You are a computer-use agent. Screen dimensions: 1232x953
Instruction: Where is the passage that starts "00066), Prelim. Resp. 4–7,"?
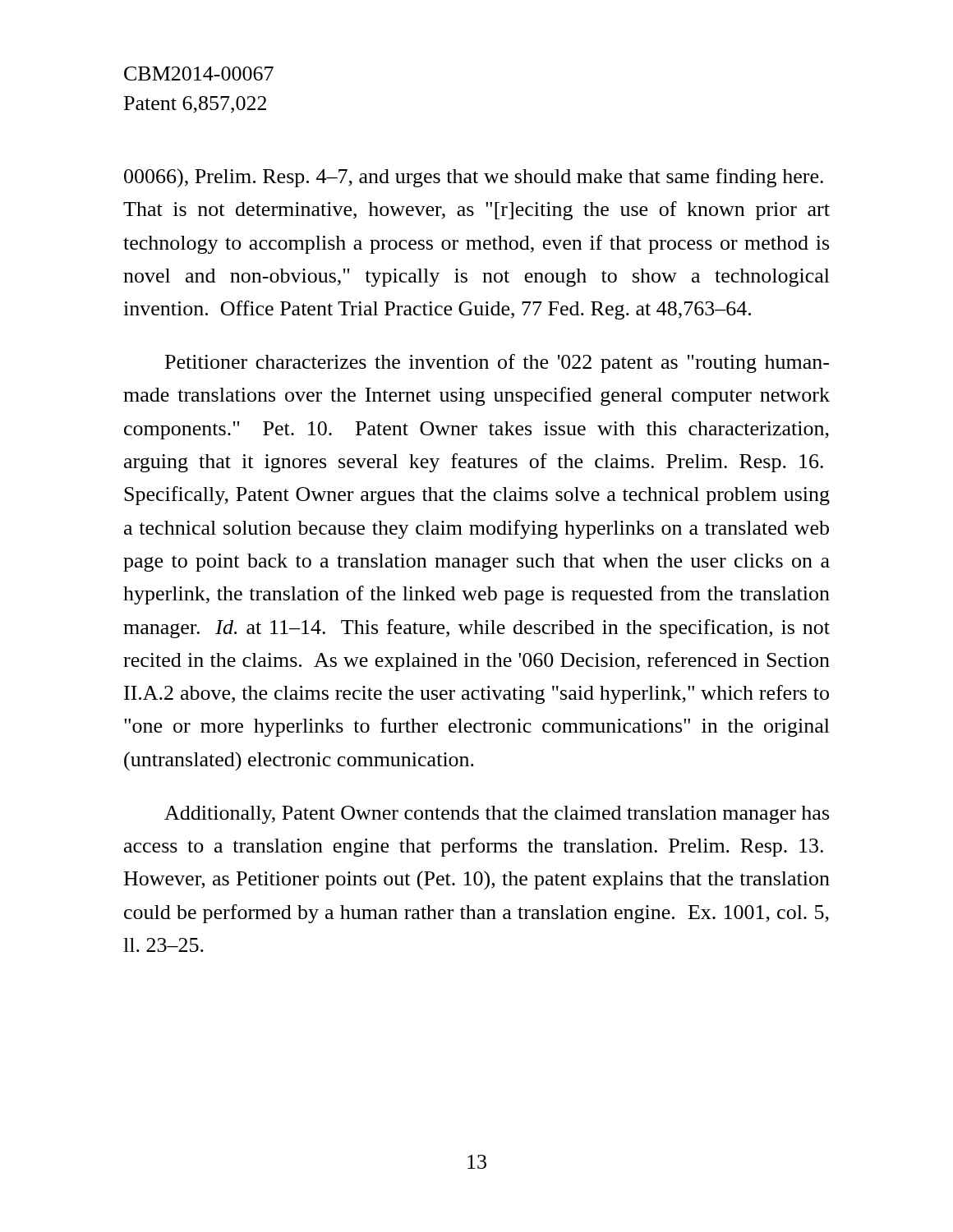[x=476, y=242]
